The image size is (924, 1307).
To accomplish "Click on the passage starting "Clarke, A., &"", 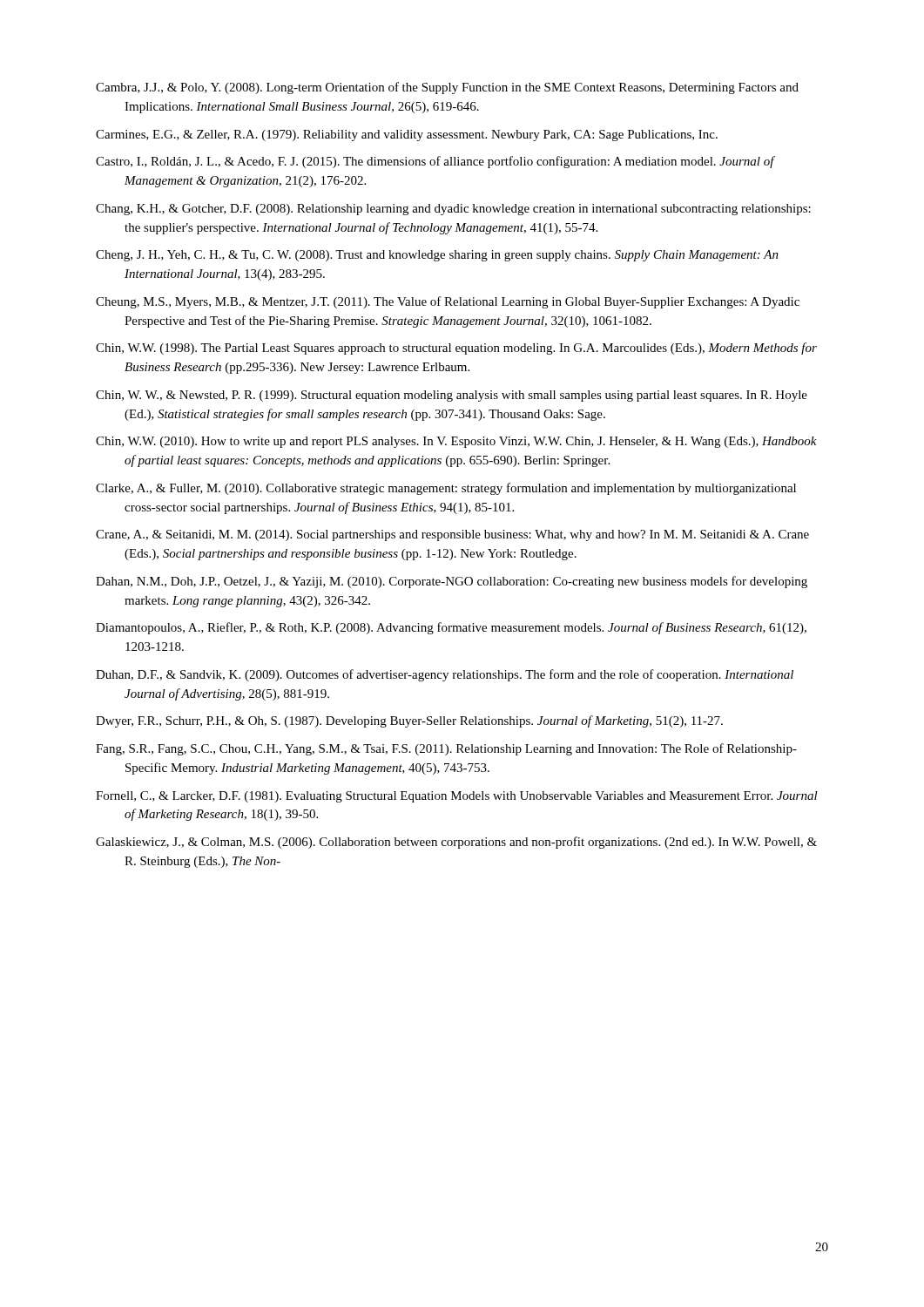I will pos(446,497).
